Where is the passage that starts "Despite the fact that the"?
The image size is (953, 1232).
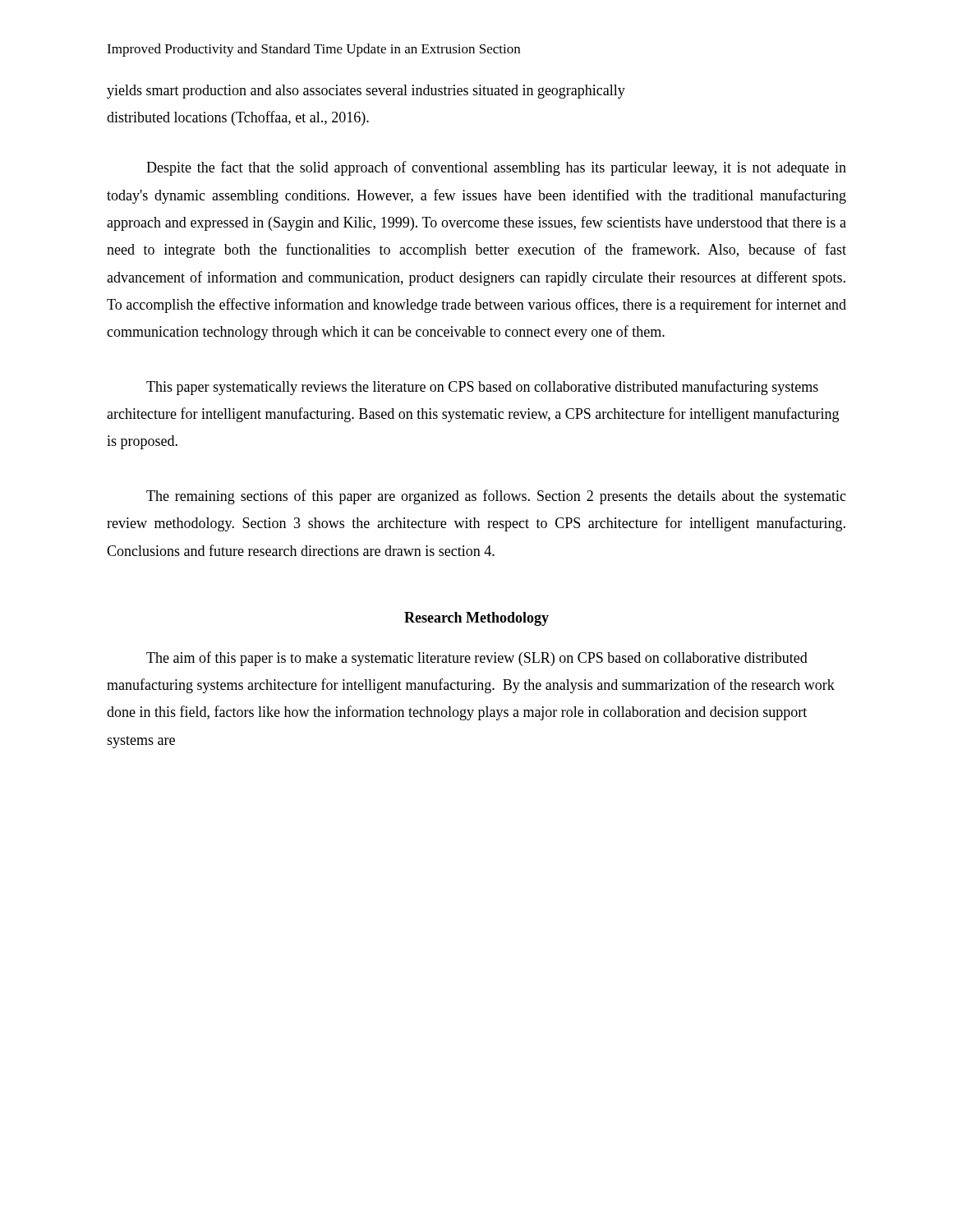click(x=476, y=250)
